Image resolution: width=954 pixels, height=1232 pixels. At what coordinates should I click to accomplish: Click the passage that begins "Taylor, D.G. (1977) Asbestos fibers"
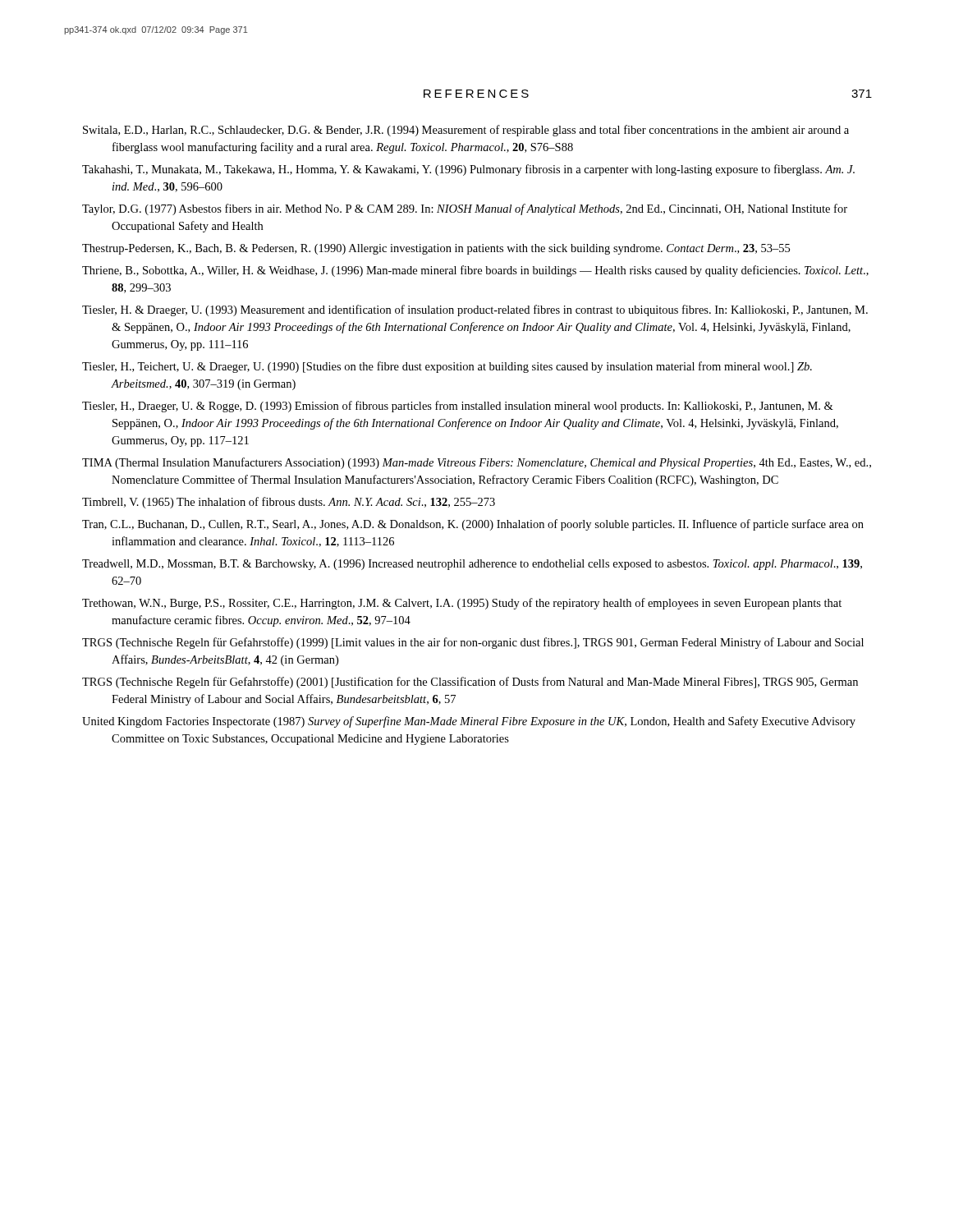(x=465, y=217)
